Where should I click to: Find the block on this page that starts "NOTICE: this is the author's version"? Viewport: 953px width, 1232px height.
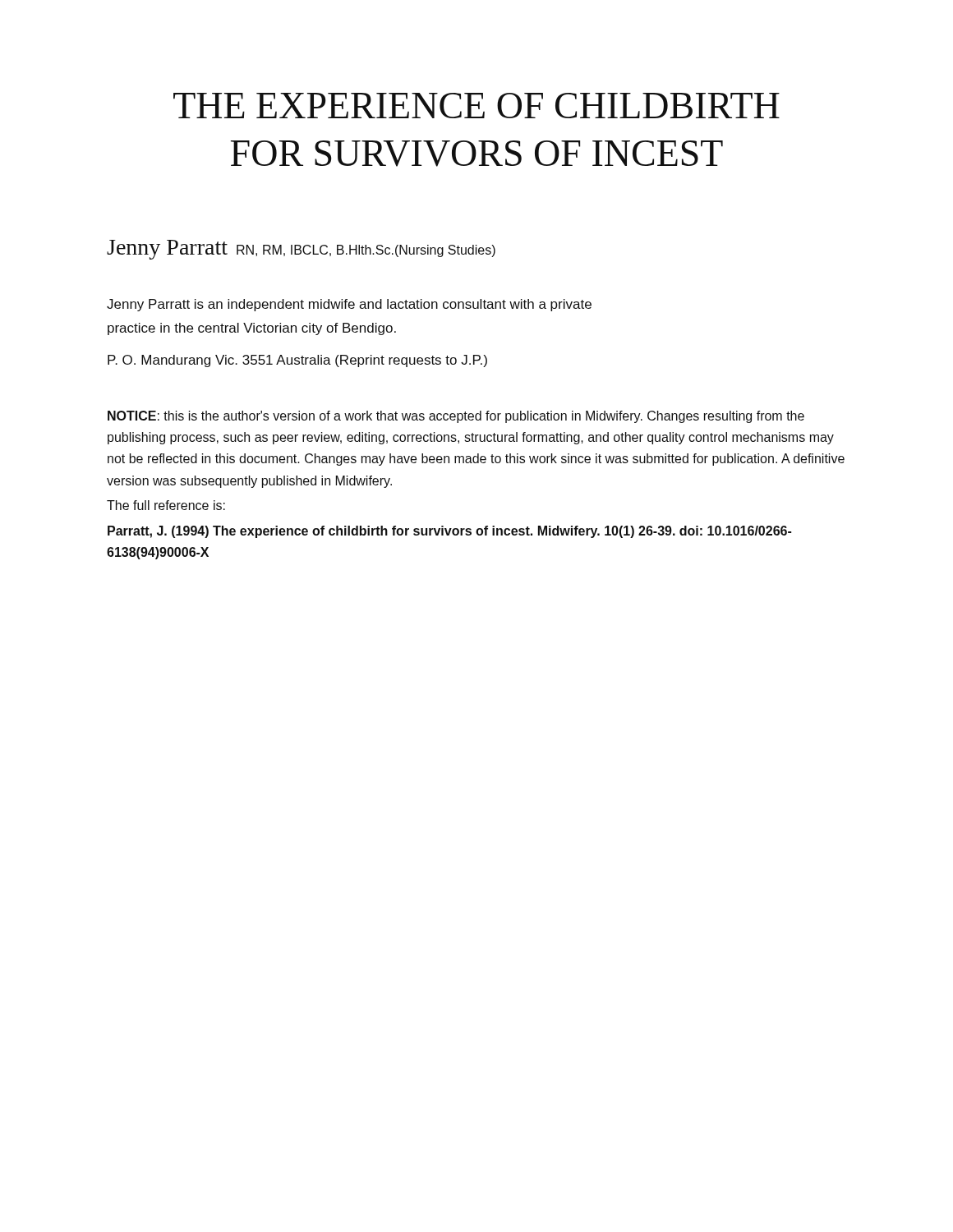pos(456,417)
